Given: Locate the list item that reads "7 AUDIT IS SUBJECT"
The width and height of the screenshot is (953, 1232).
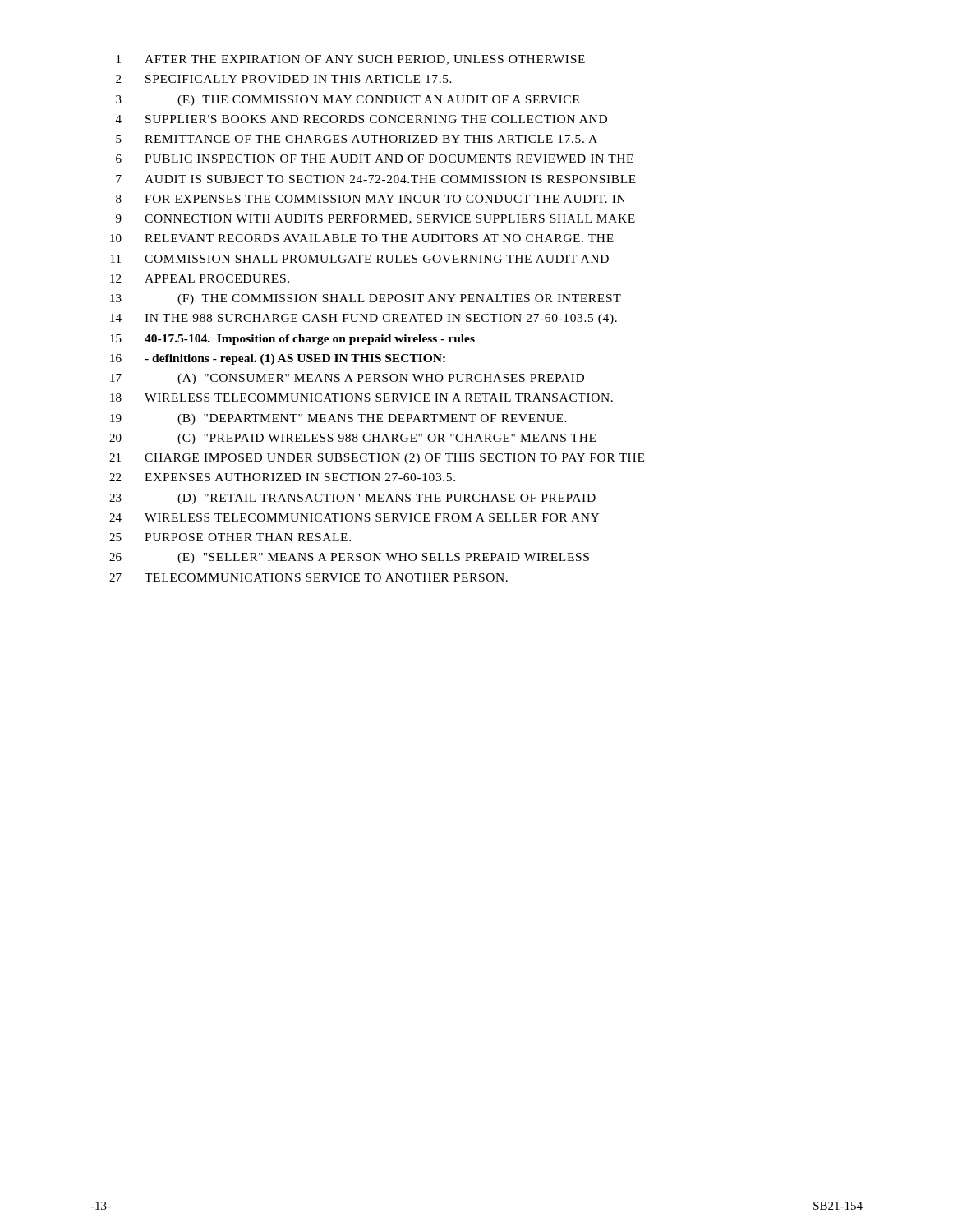Looking at the screenshot, I should tap(476, 179).
